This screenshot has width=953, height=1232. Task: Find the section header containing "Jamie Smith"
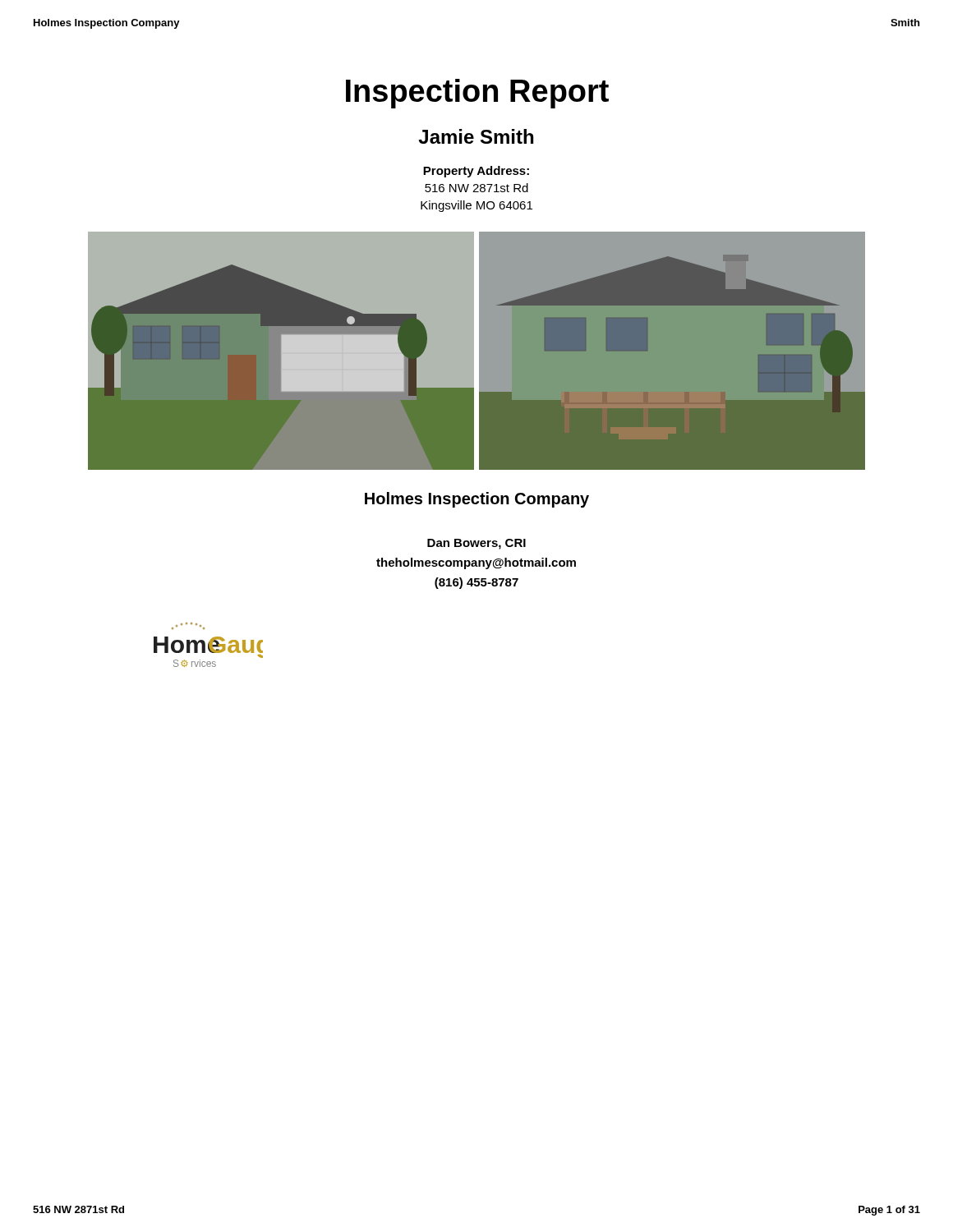coord(476,137)
